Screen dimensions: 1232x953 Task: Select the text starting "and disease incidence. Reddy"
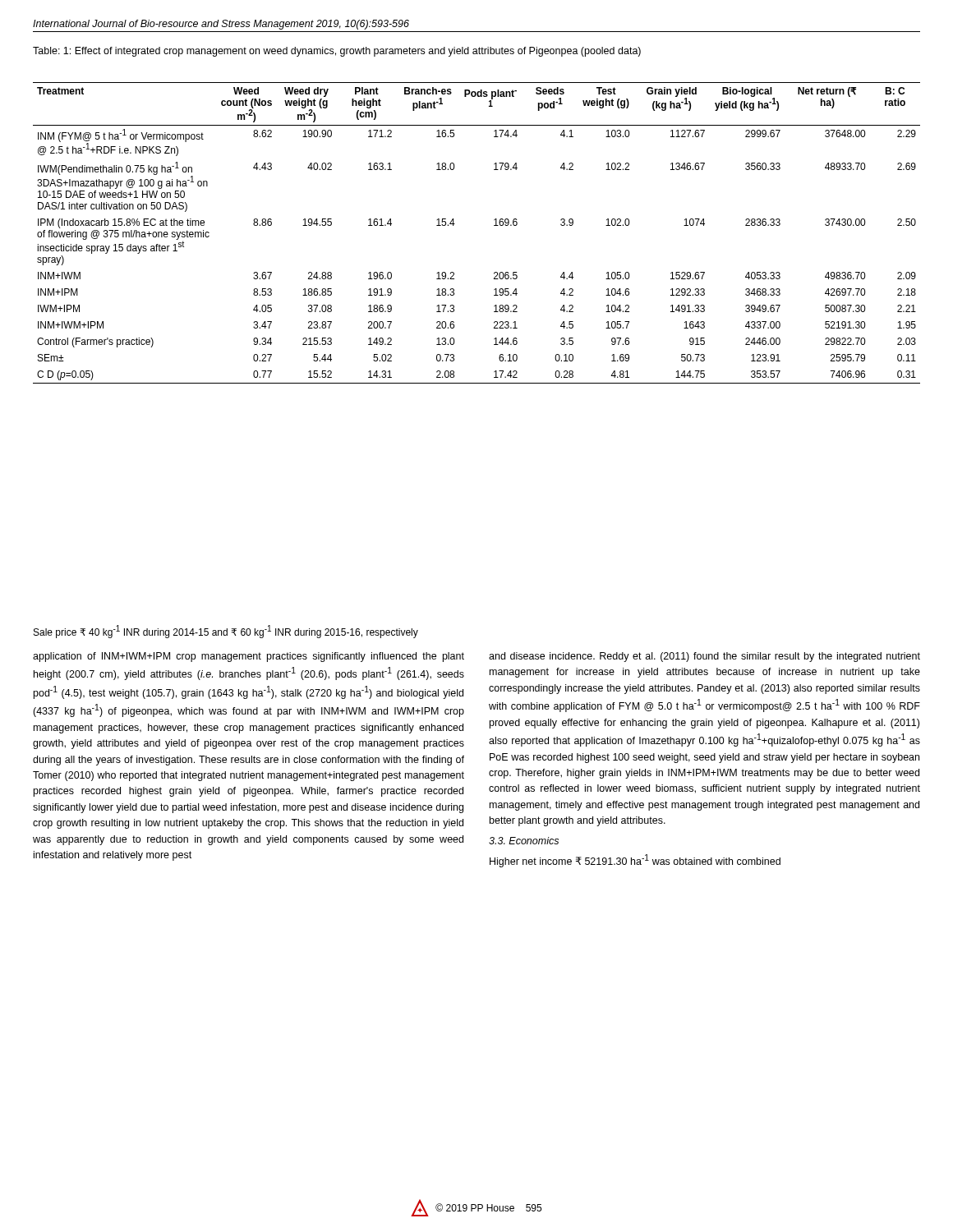point(704,738)
